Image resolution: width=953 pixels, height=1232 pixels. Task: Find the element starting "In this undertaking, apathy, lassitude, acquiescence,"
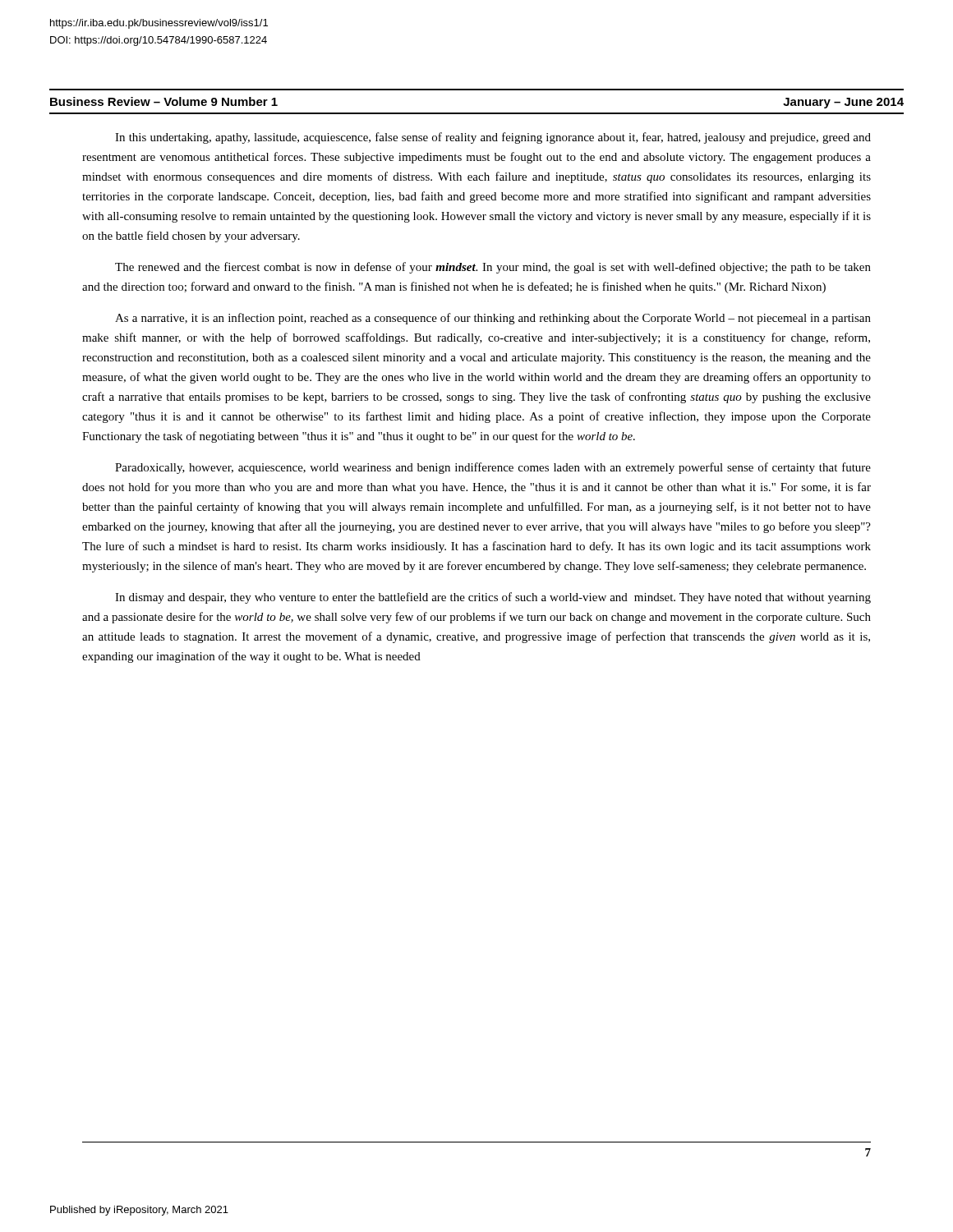pos(476,186)
